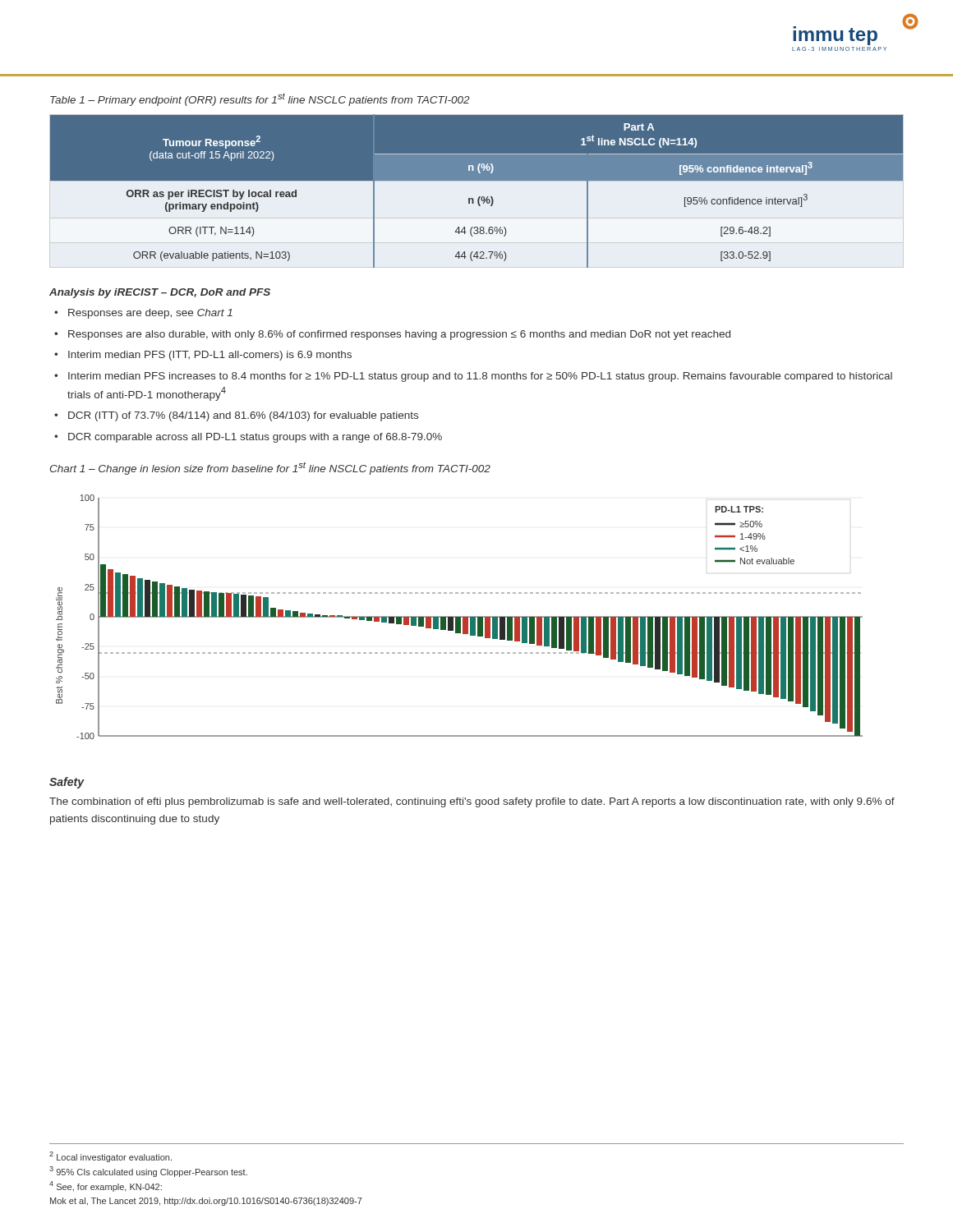
Task: Click the caption that begins "Chart 1 – Change"
Action: click(270, 467)
